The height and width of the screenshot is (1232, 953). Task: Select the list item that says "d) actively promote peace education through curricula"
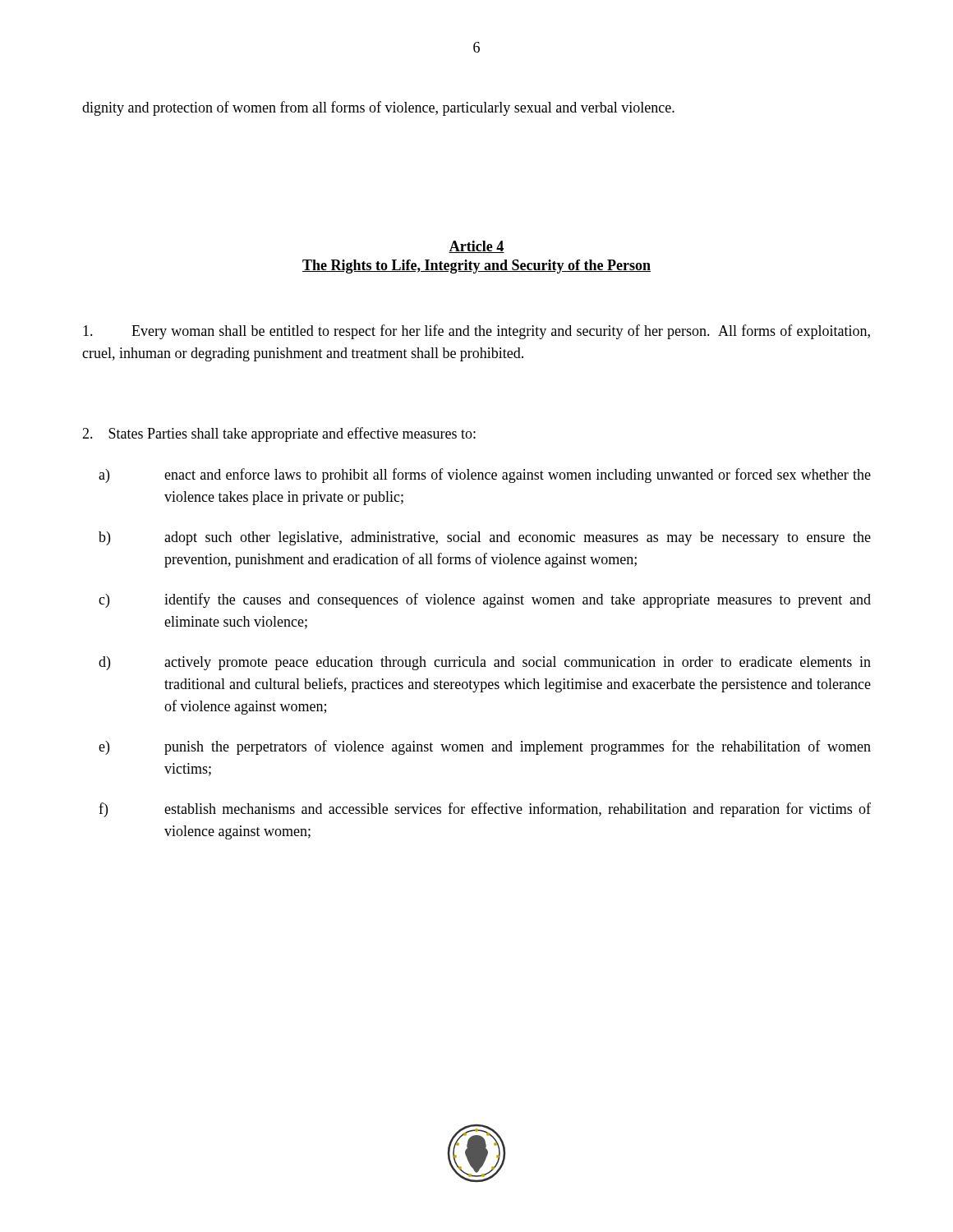(x=476, y=685)
